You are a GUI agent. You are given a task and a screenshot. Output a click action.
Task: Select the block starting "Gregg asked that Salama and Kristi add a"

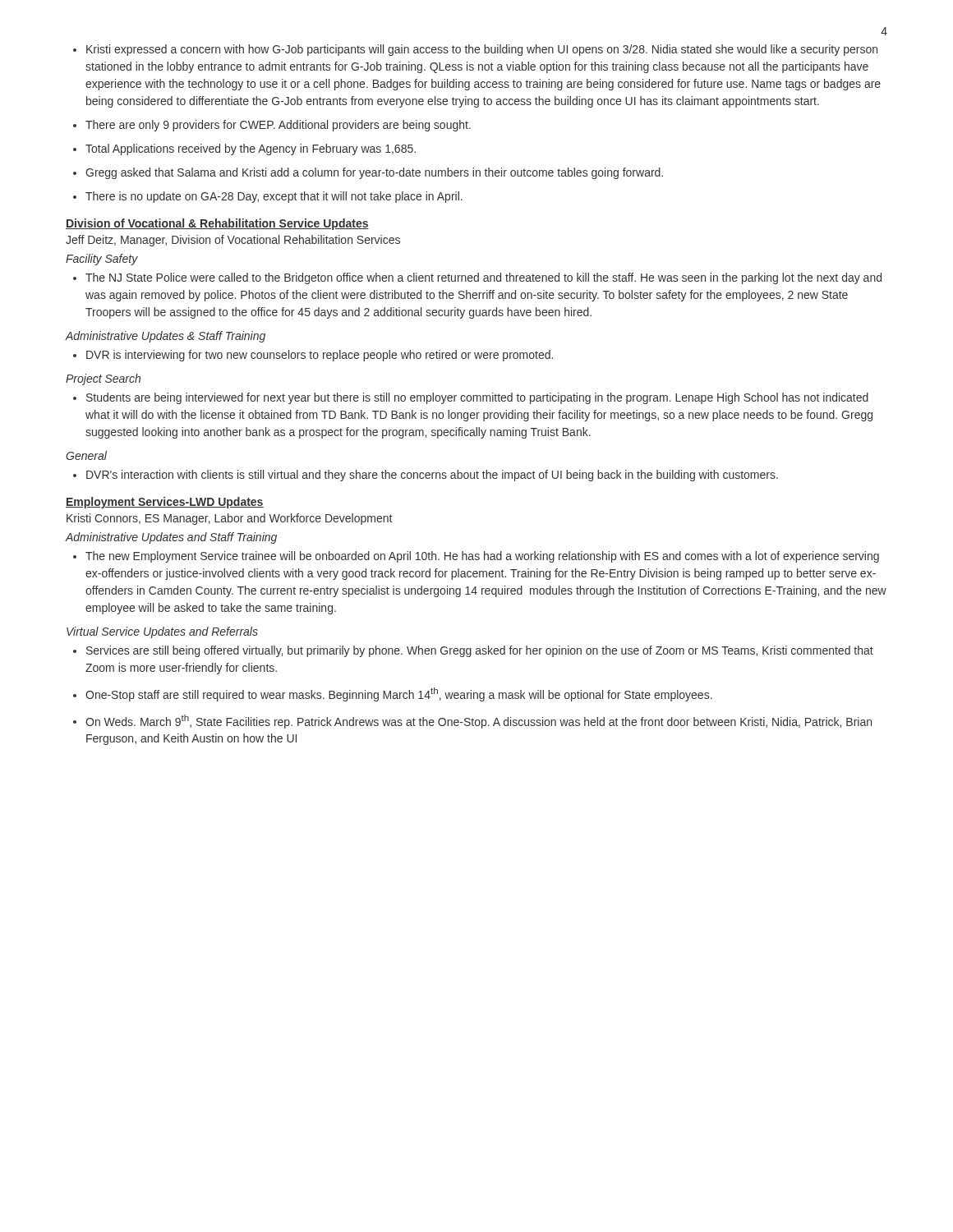tap(476, 173)
